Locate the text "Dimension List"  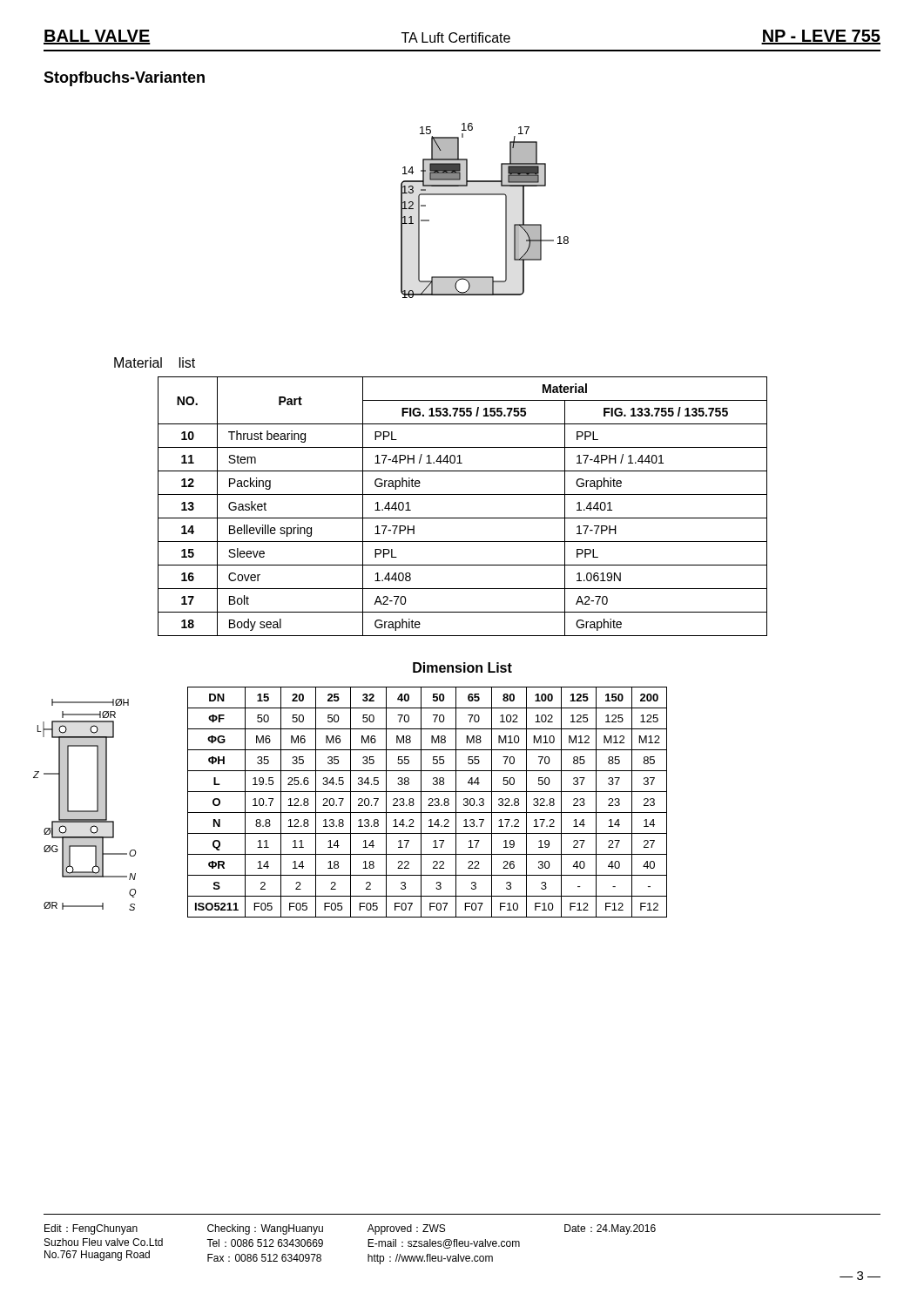pos(462,668)
